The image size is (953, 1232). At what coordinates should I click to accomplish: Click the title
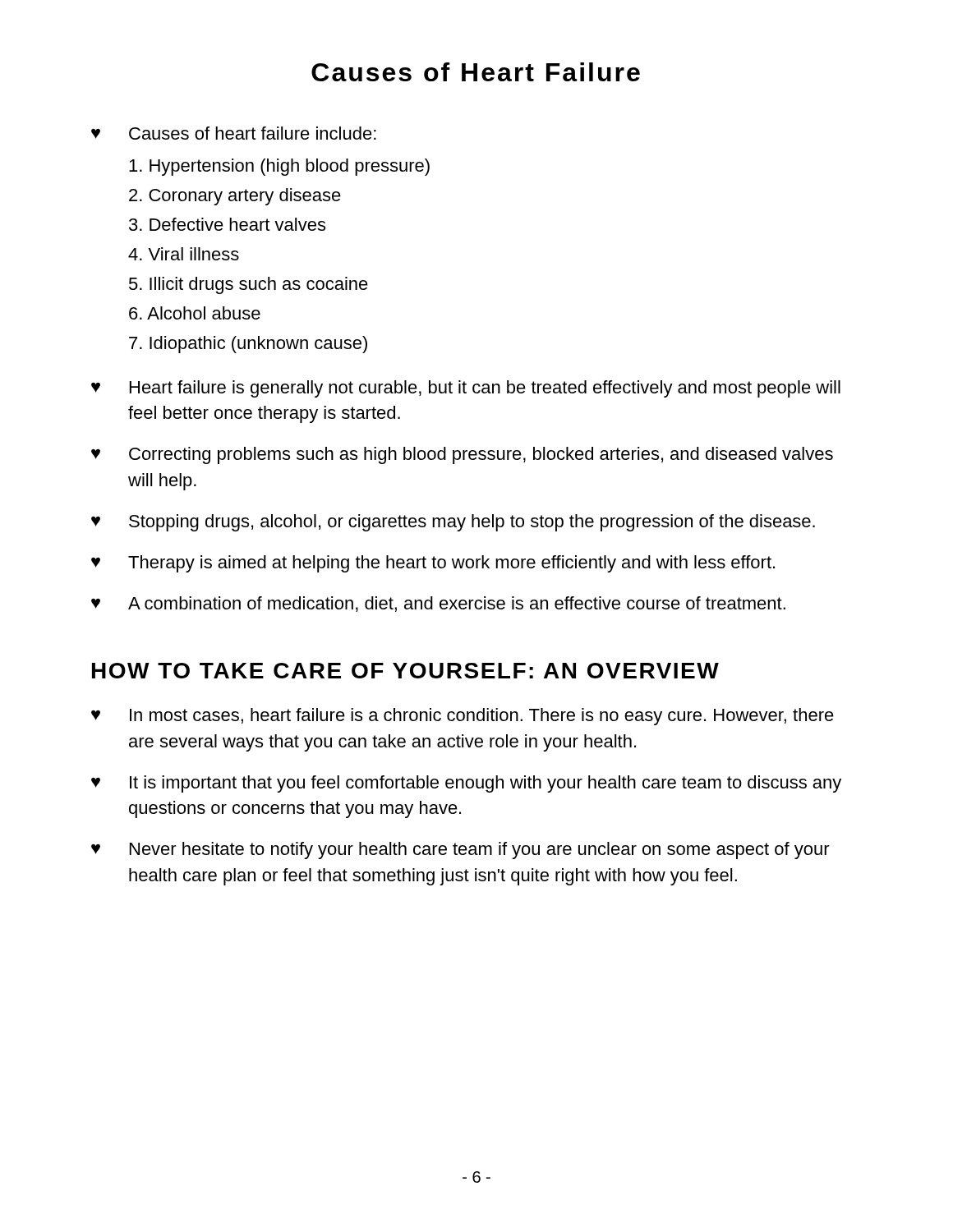pyautogui.click(x=476, y=73)
